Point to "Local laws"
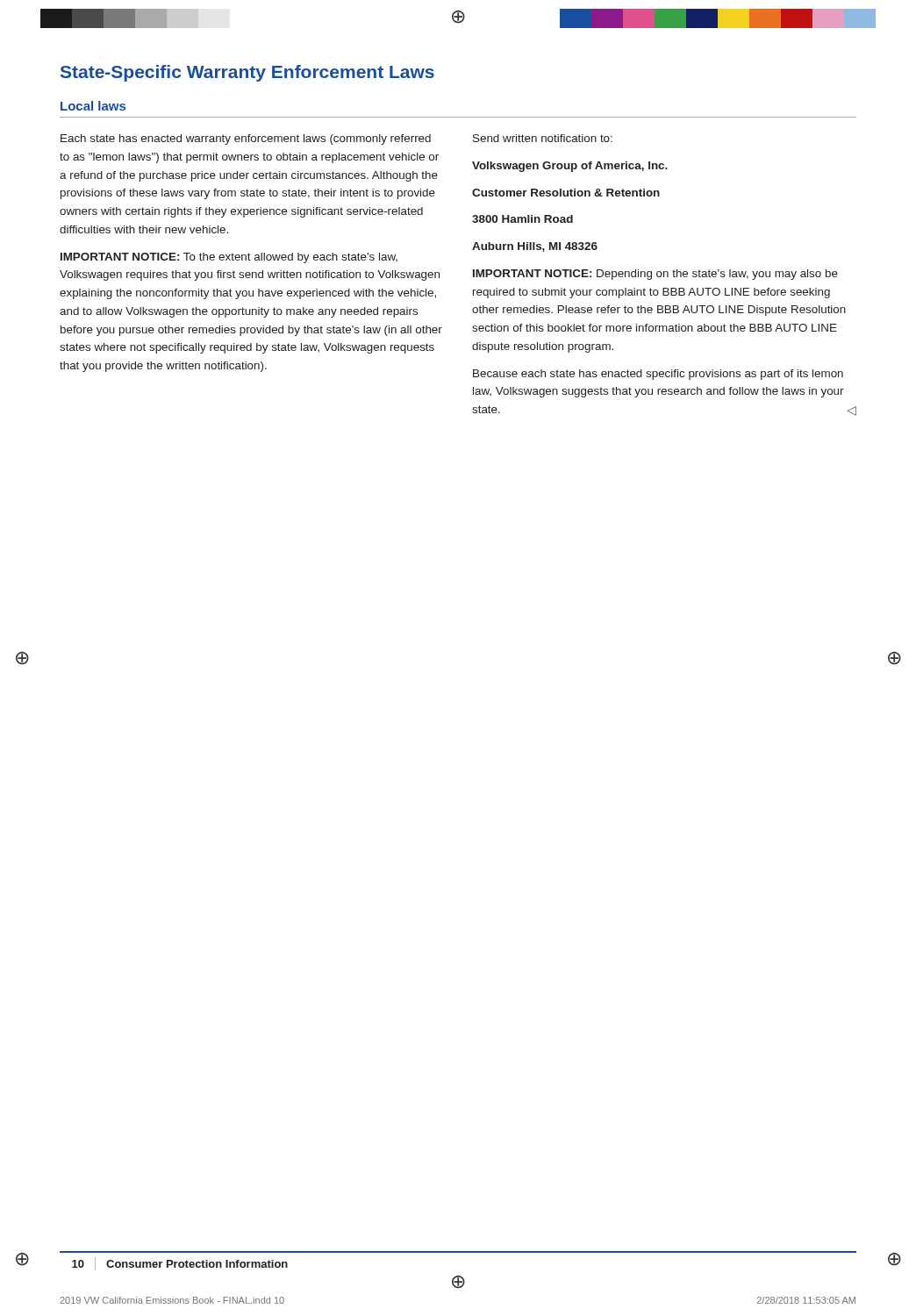This screenshot has width=916, height=1316. [458, 108]
